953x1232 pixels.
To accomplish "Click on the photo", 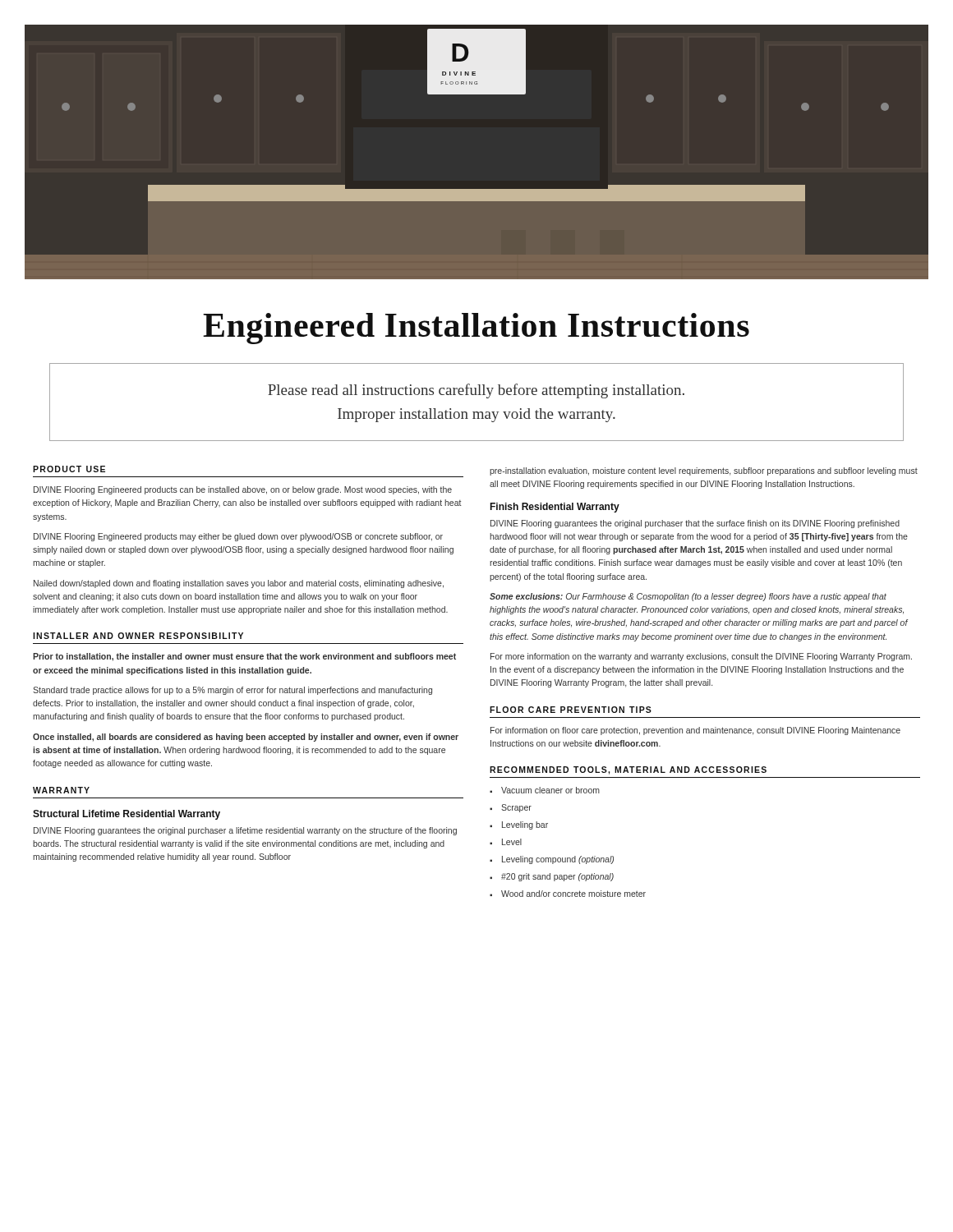I will (x=476, y=152).
